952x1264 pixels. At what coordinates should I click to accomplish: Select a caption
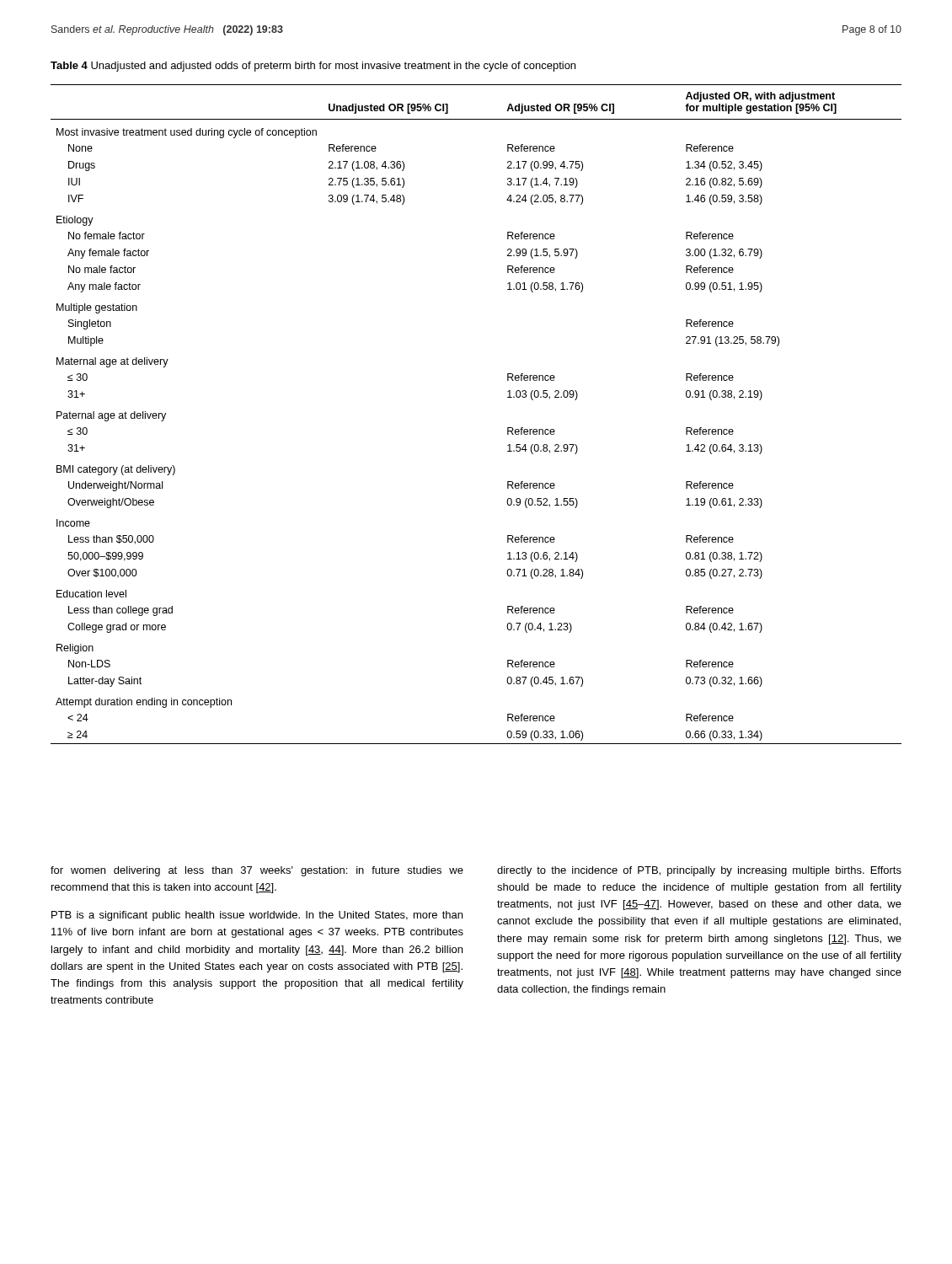pos(313,65)
